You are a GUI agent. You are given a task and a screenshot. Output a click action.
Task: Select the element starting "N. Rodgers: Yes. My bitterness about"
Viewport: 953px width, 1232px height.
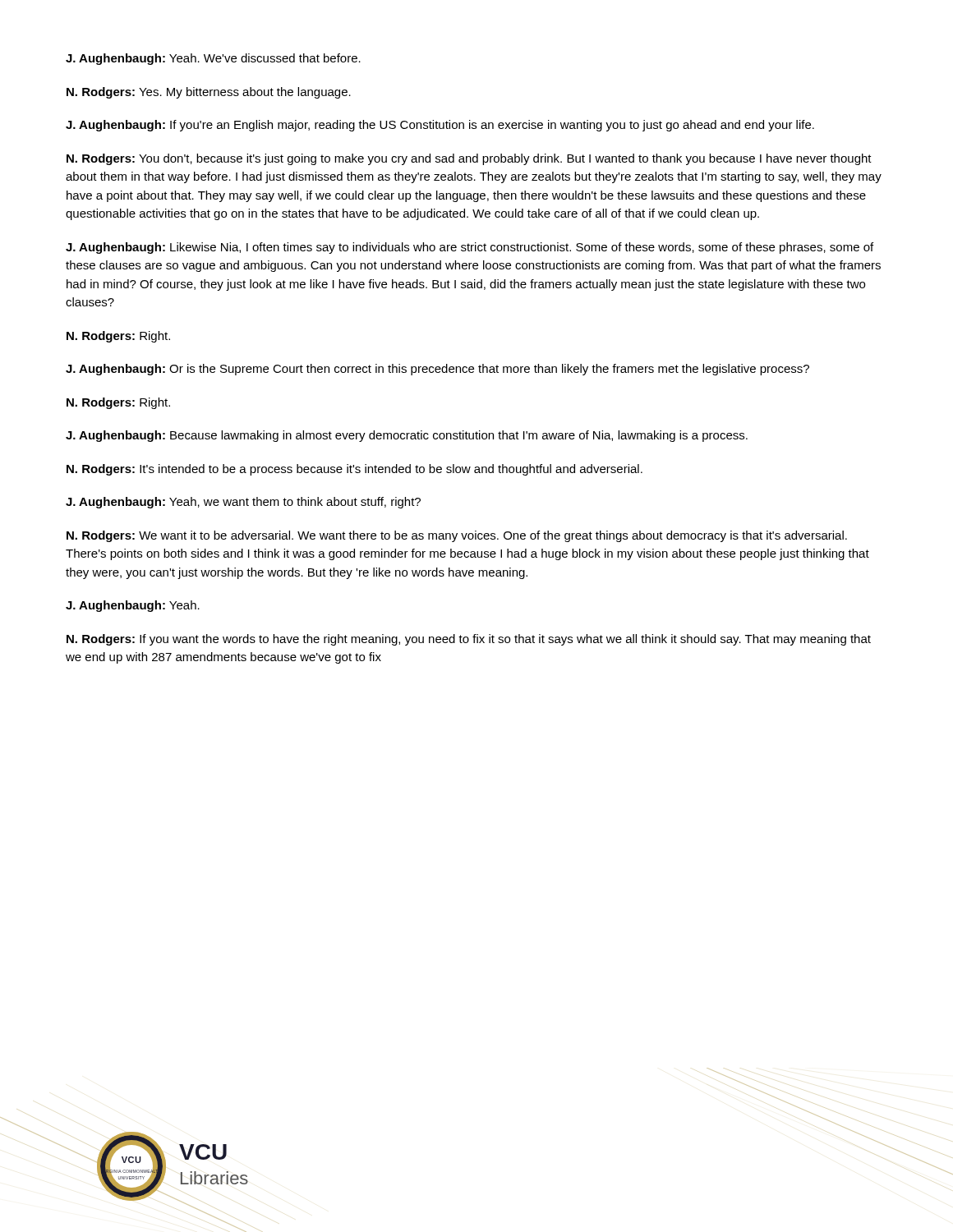click(x=209, y=91)
